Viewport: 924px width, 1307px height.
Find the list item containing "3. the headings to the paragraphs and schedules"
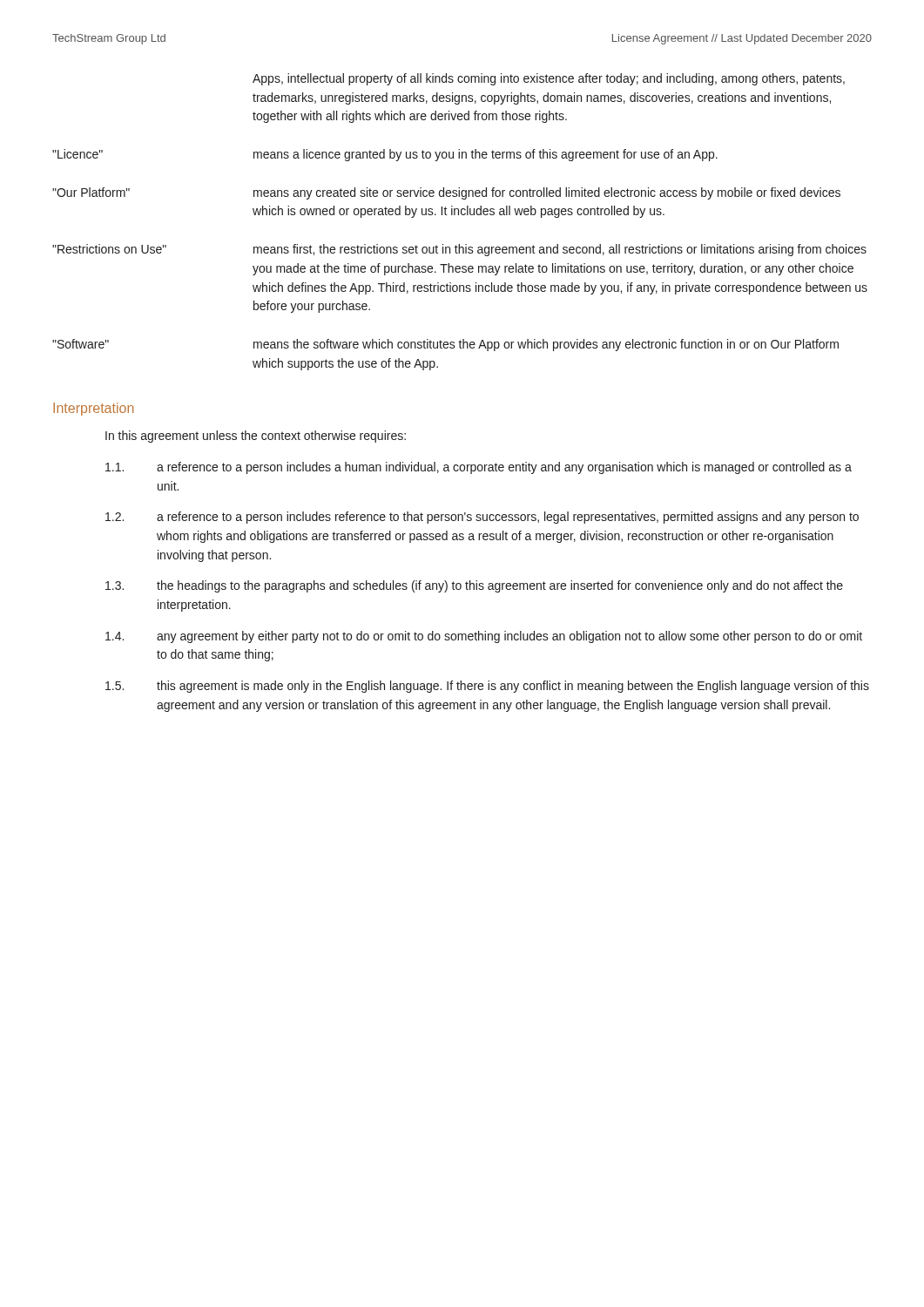pyautogui.click(x=488, y=596)
